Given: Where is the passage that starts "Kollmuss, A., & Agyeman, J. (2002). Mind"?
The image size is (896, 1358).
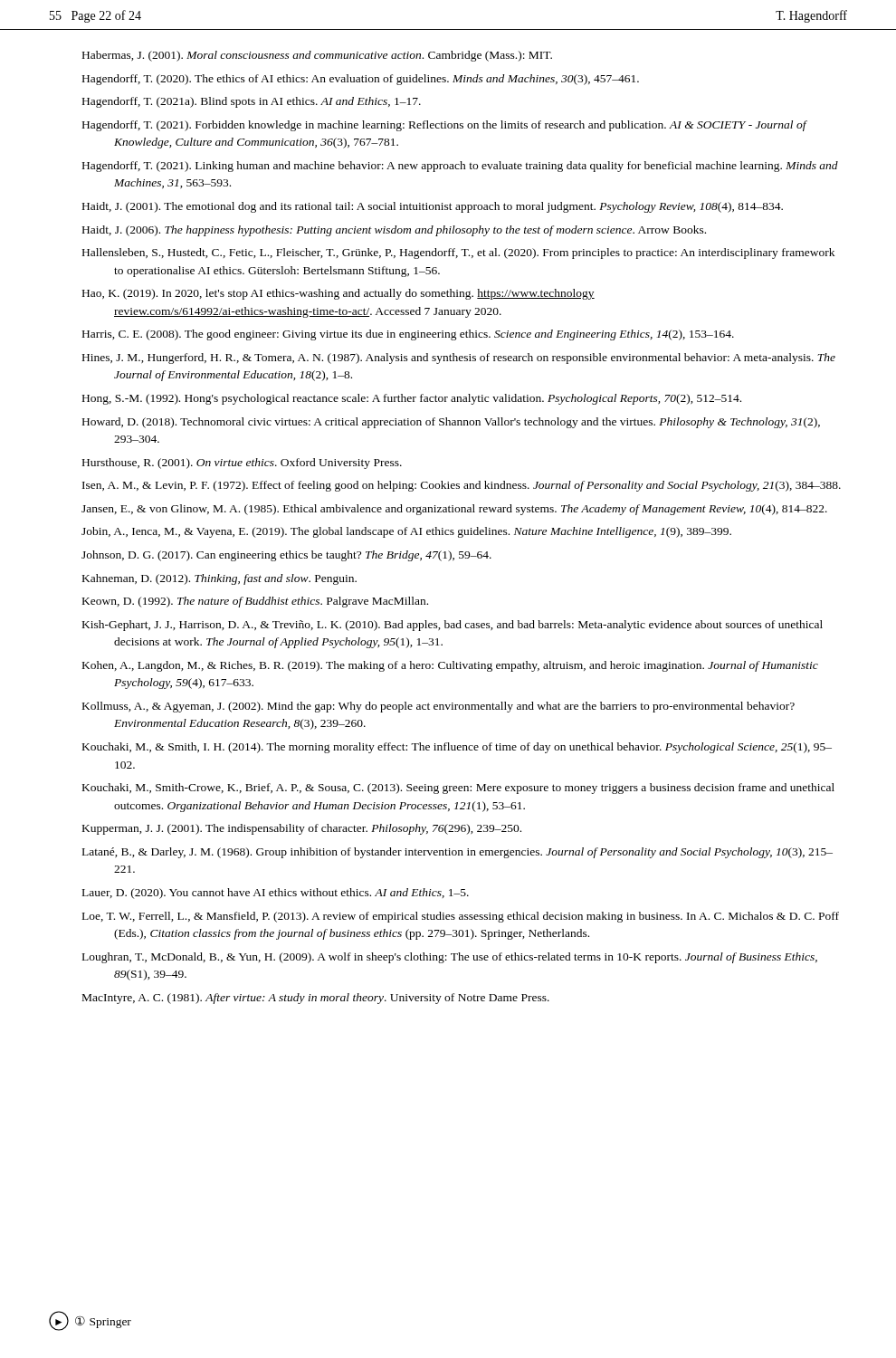Looking at the screenshot, I should pyautogui.click(x=438, y=714).
